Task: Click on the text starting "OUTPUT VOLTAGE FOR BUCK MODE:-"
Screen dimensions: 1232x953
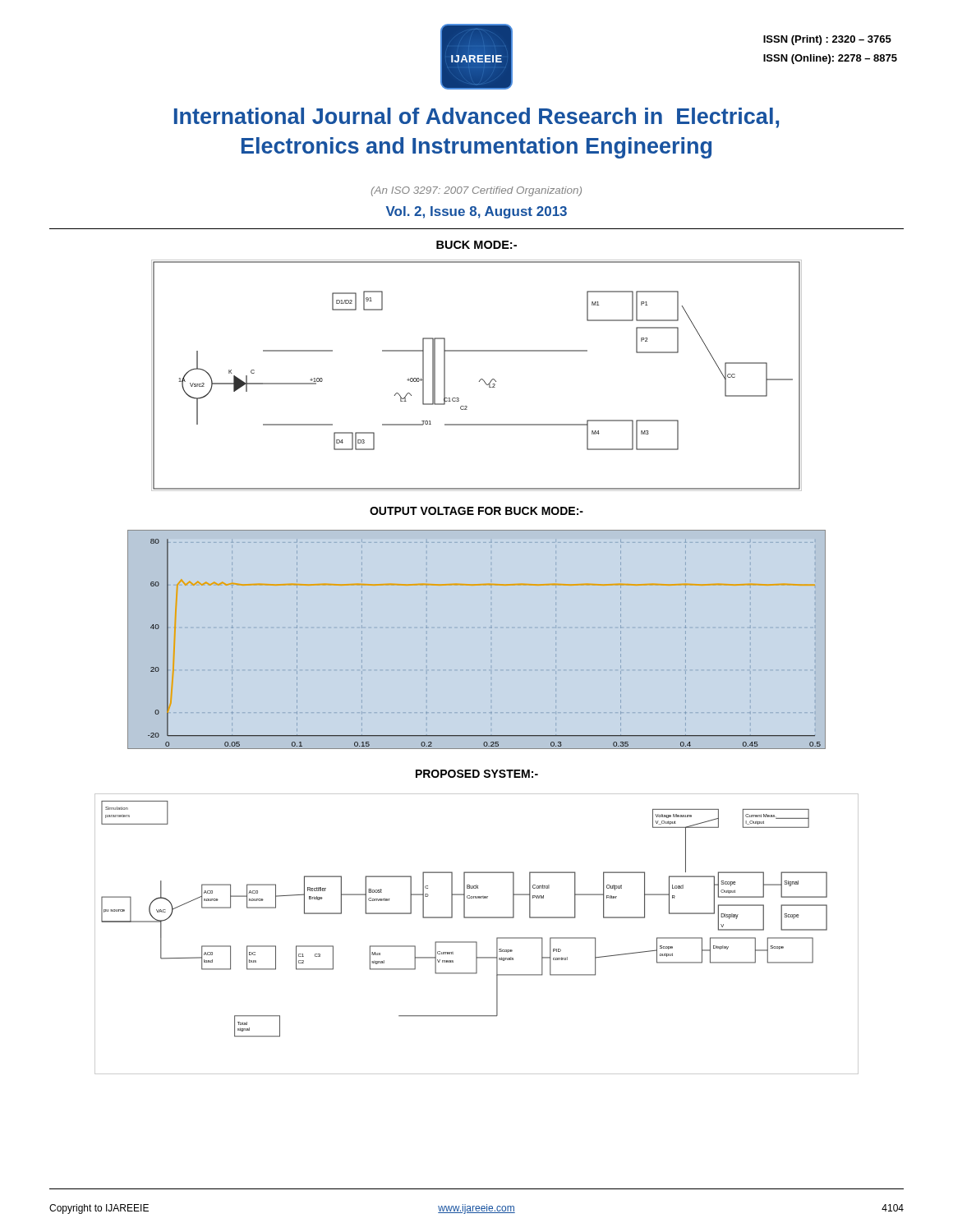Action: tap(476, 511)
